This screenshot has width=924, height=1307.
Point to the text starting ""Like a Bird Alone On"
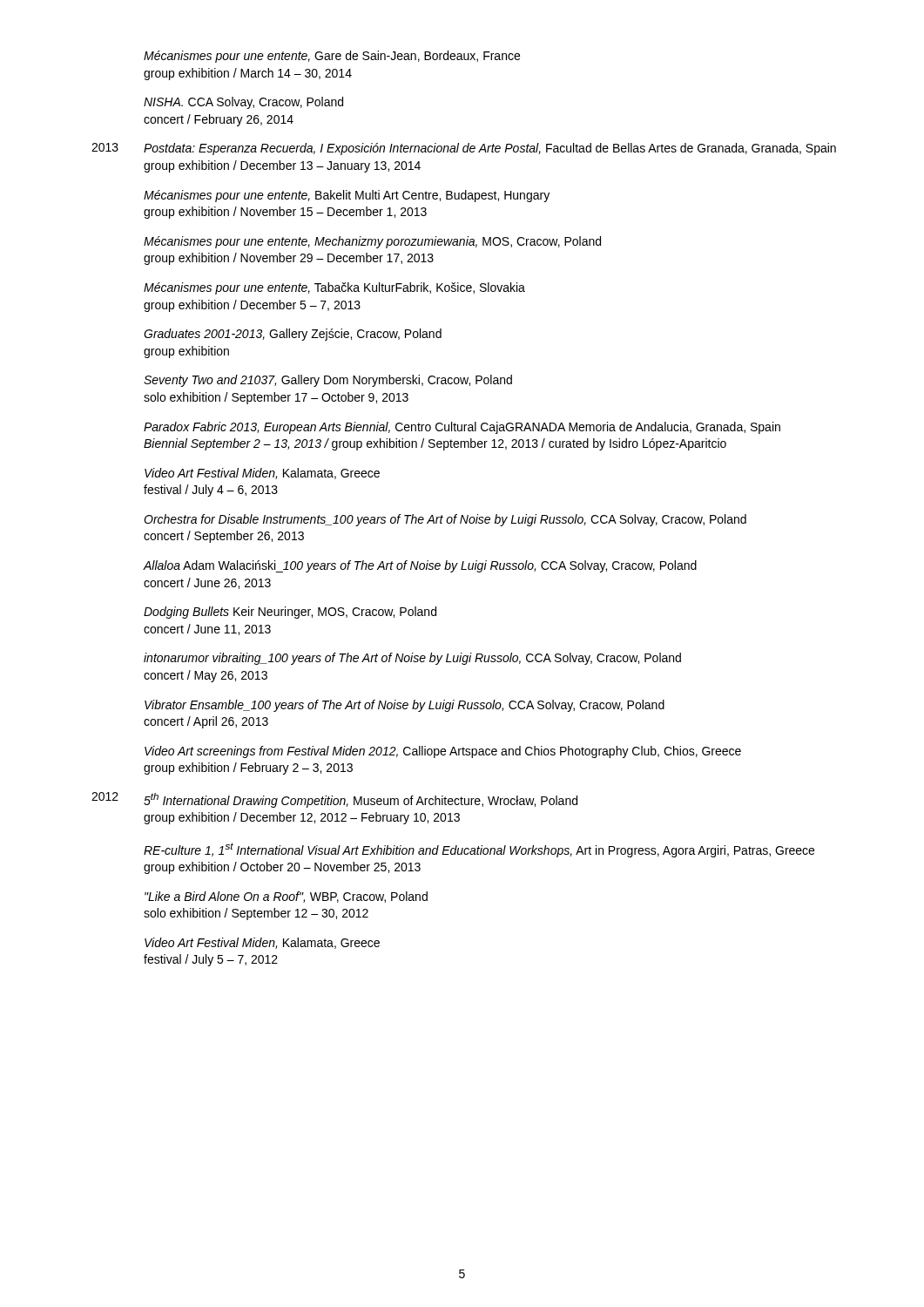pos(286,897)
